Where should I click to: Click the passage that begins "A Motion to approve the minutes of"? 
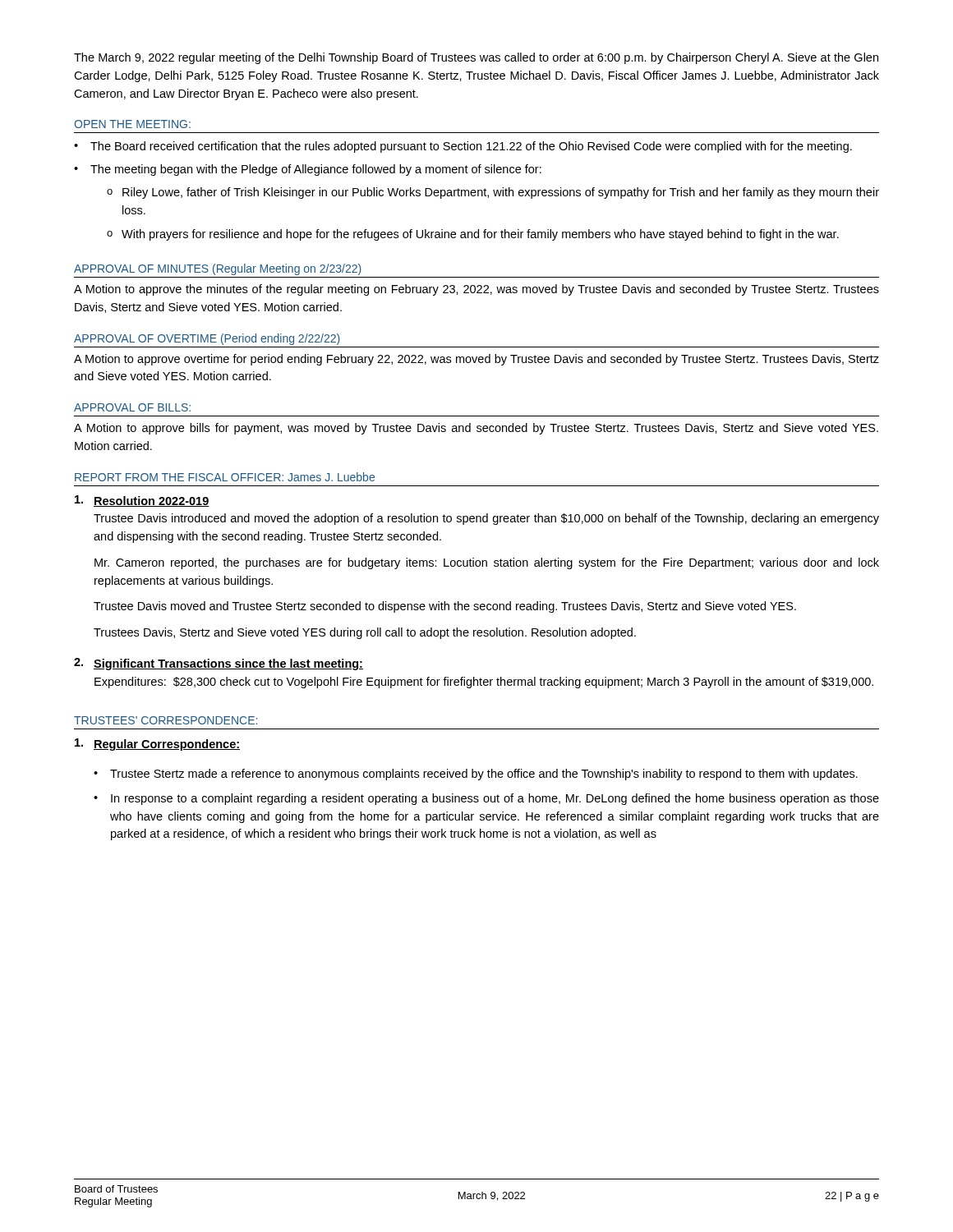click(x=476, y=299)
